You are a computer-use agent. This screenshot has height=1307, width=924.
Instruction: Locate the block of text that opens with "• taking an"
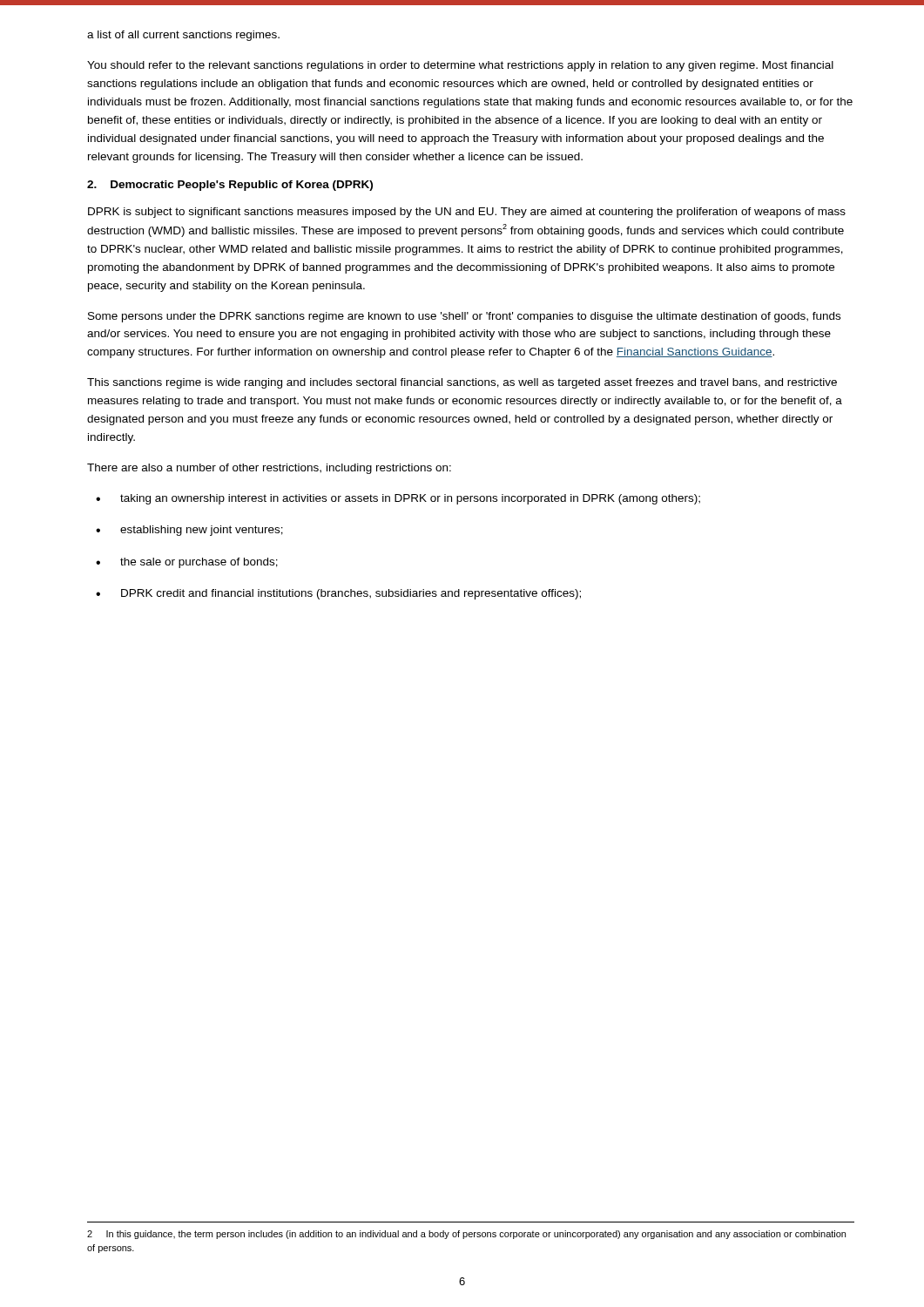[471, 499]
